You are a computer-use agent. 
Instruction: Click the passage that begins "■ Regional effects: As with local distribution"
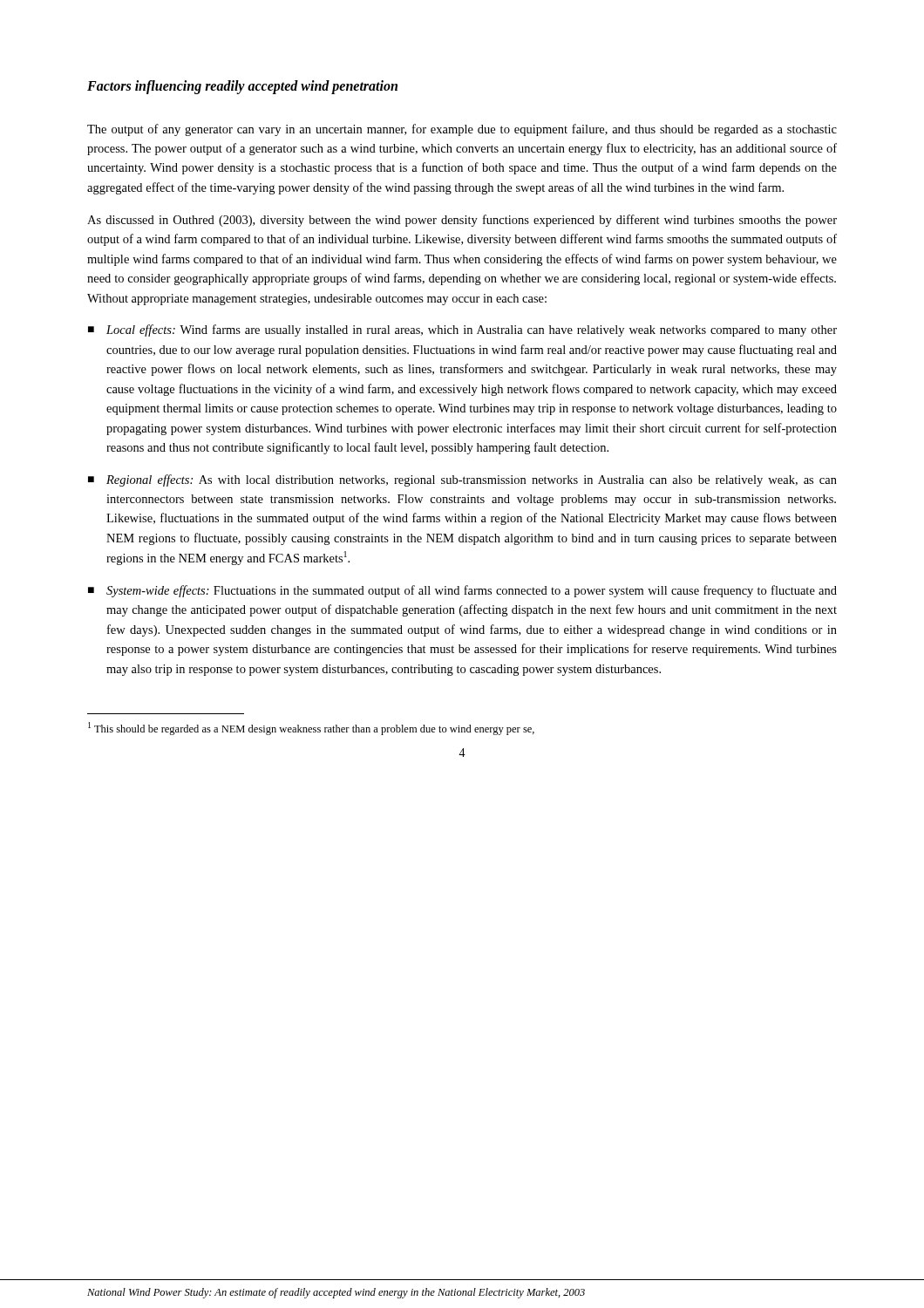(x=462, y=519)
